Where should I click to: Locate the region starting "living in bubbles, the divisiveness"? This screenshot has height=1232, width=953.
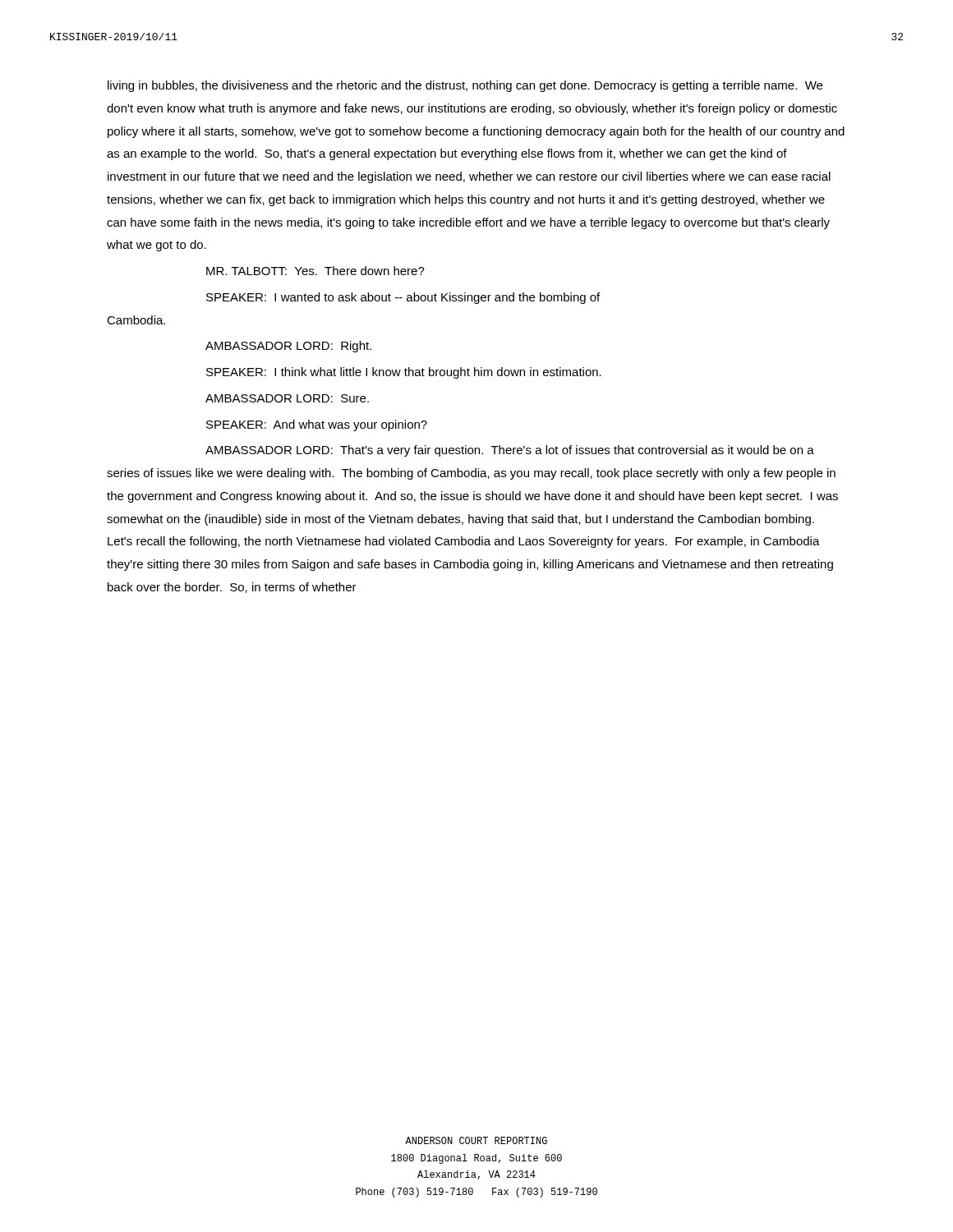coord(476,165)
